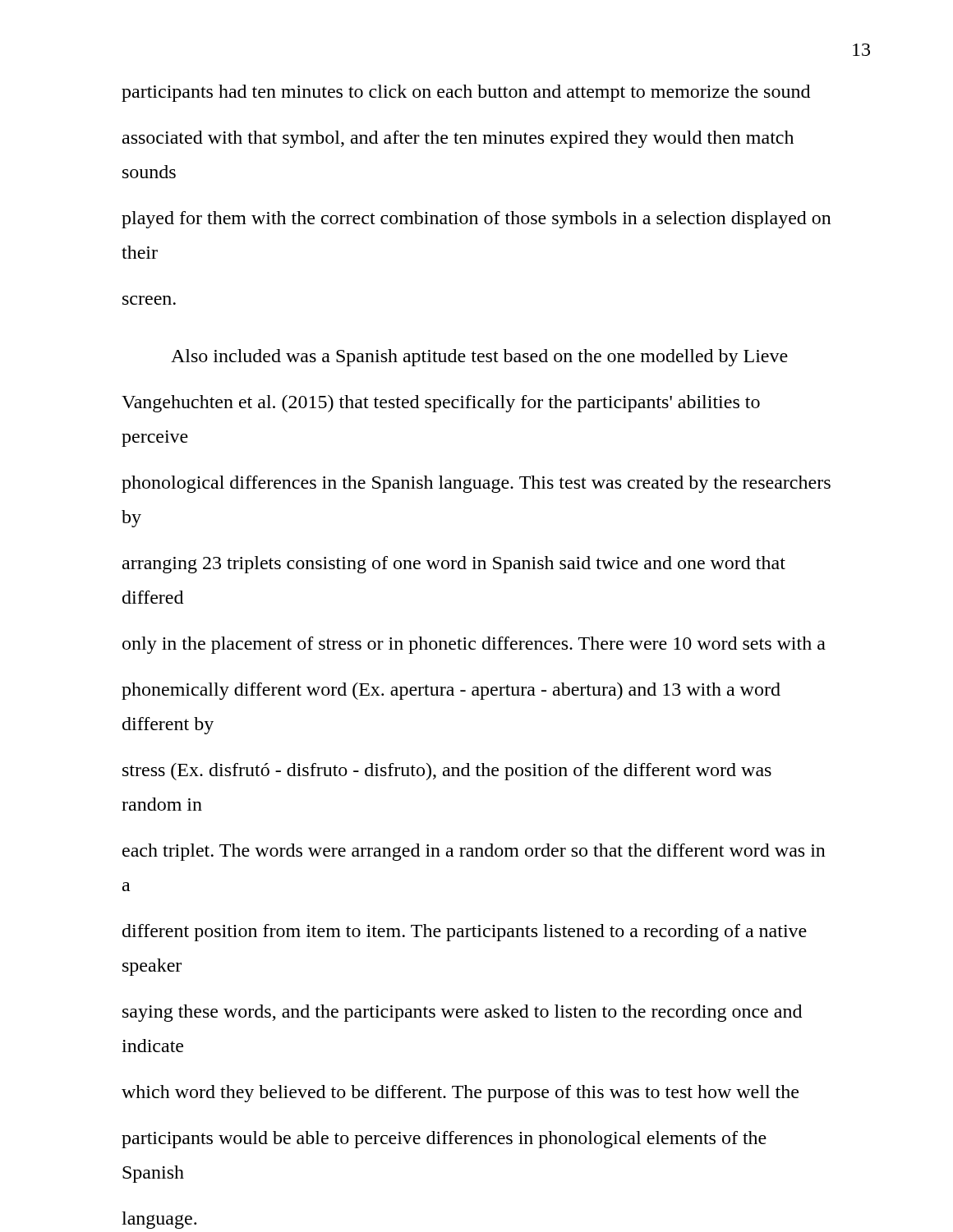The width and height of the screenshot is (953, 1232).
Task: Find the text block containing "Also included was a Spanish aptitude test"
Action: pos(476,785)
